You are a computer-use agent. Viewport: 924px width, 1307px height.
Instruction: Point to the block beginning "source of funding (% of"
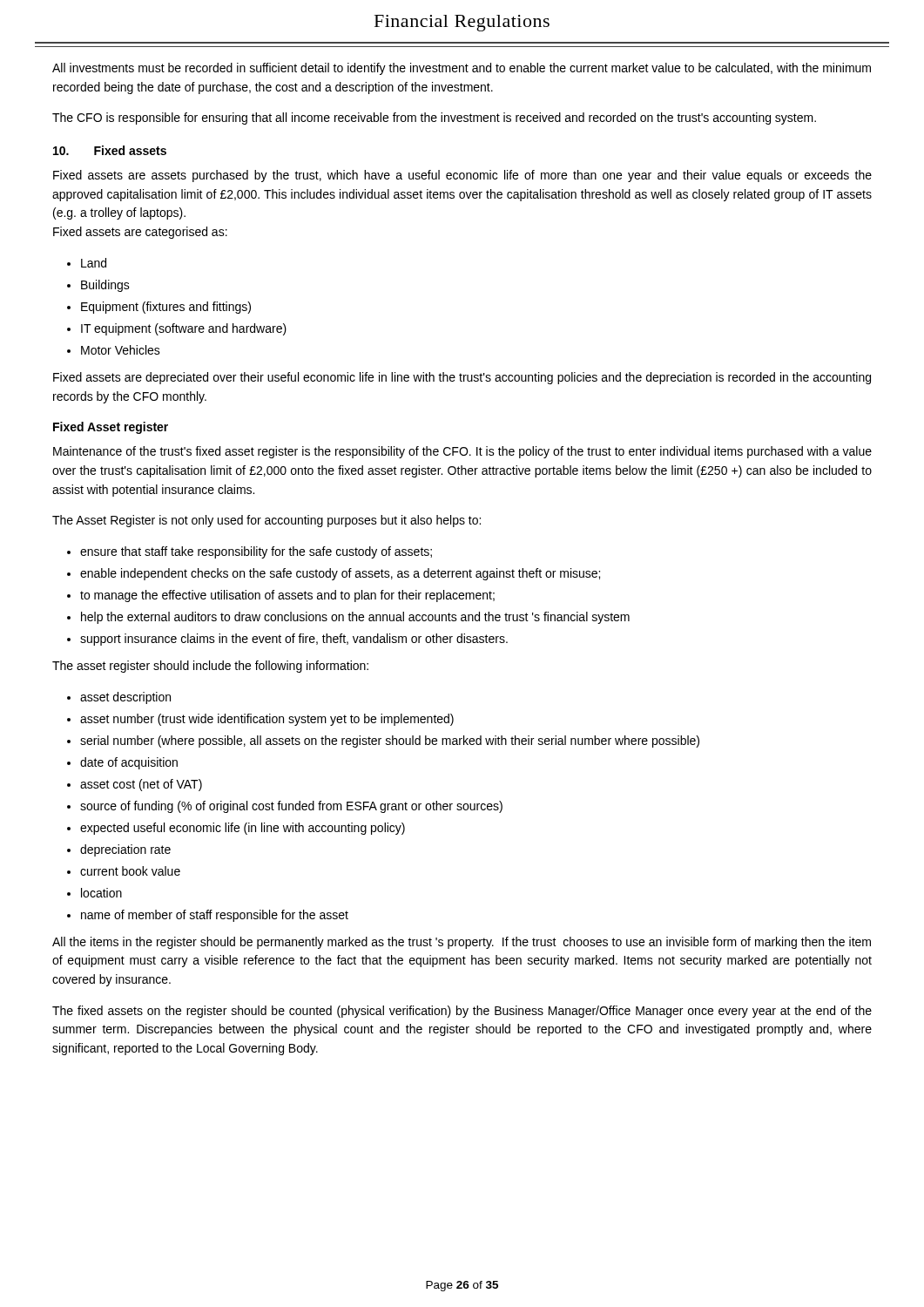pos(292,806)
